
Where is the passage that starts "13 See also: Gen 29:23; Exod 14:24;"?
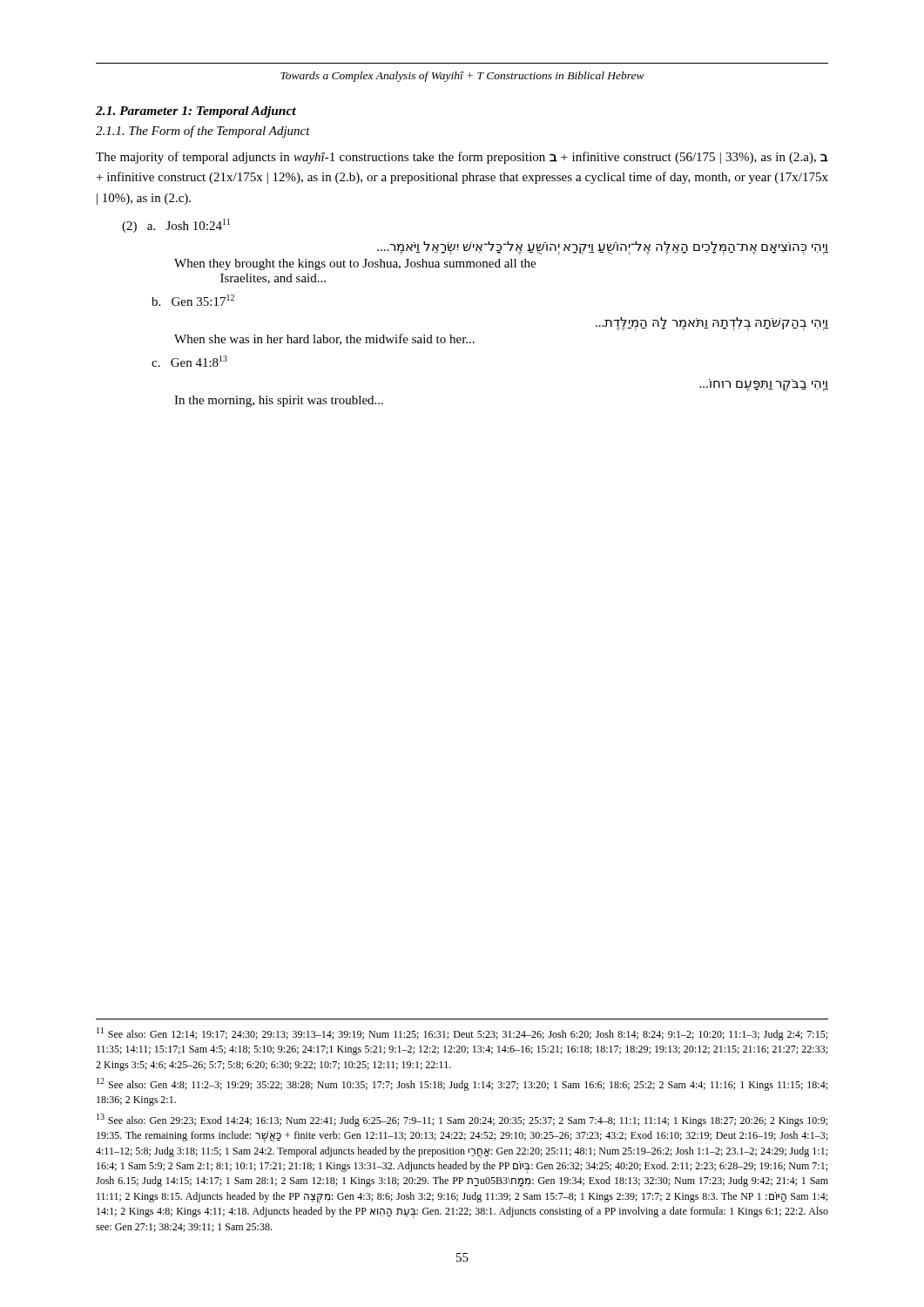point(462,1172)
